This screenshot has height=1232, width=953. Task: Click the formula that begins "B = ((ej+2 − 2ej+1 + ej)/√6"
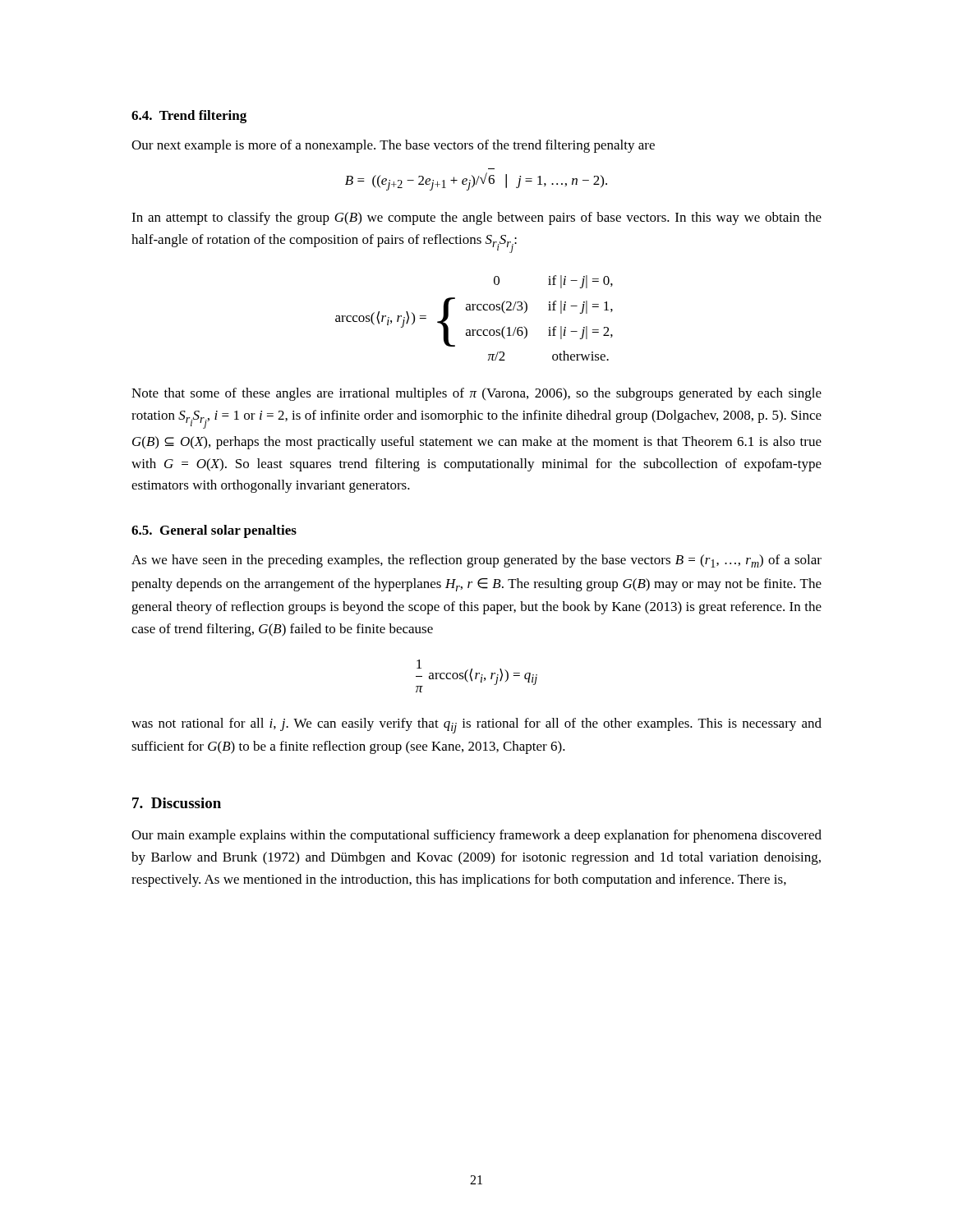click(476, 181)
